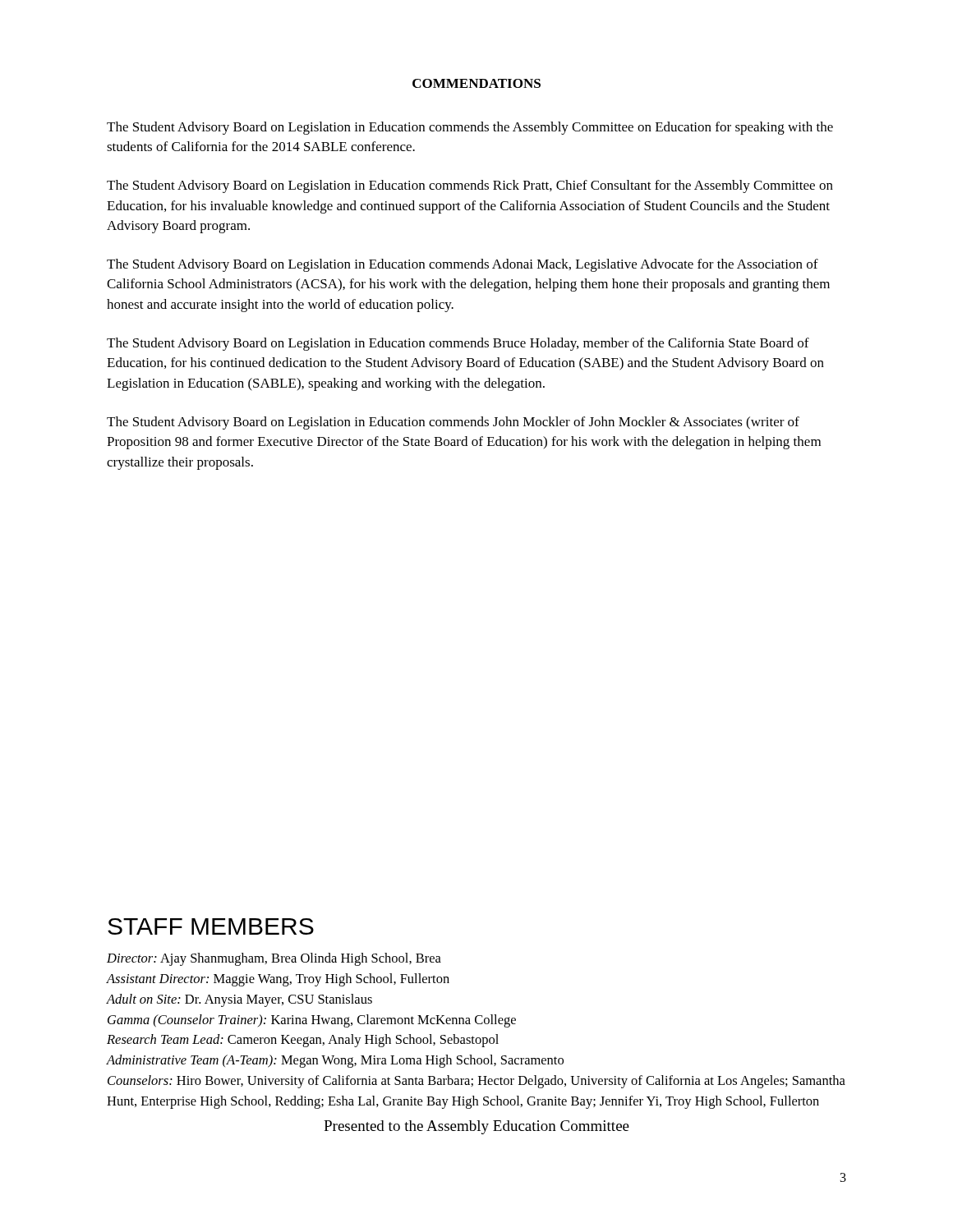Click the section header

211,926
